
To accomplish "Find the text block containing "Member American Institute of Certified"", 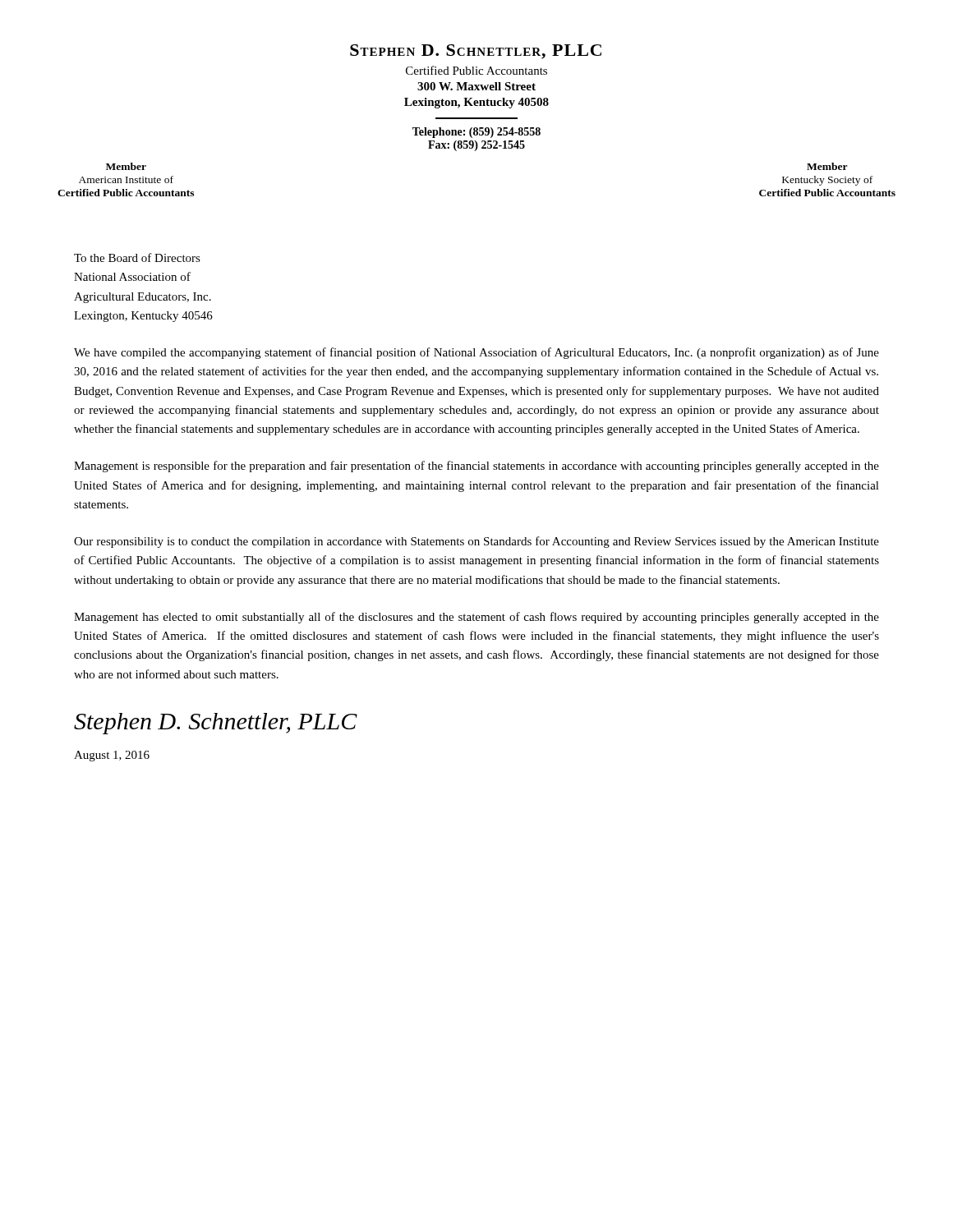I will click(126, 179).
